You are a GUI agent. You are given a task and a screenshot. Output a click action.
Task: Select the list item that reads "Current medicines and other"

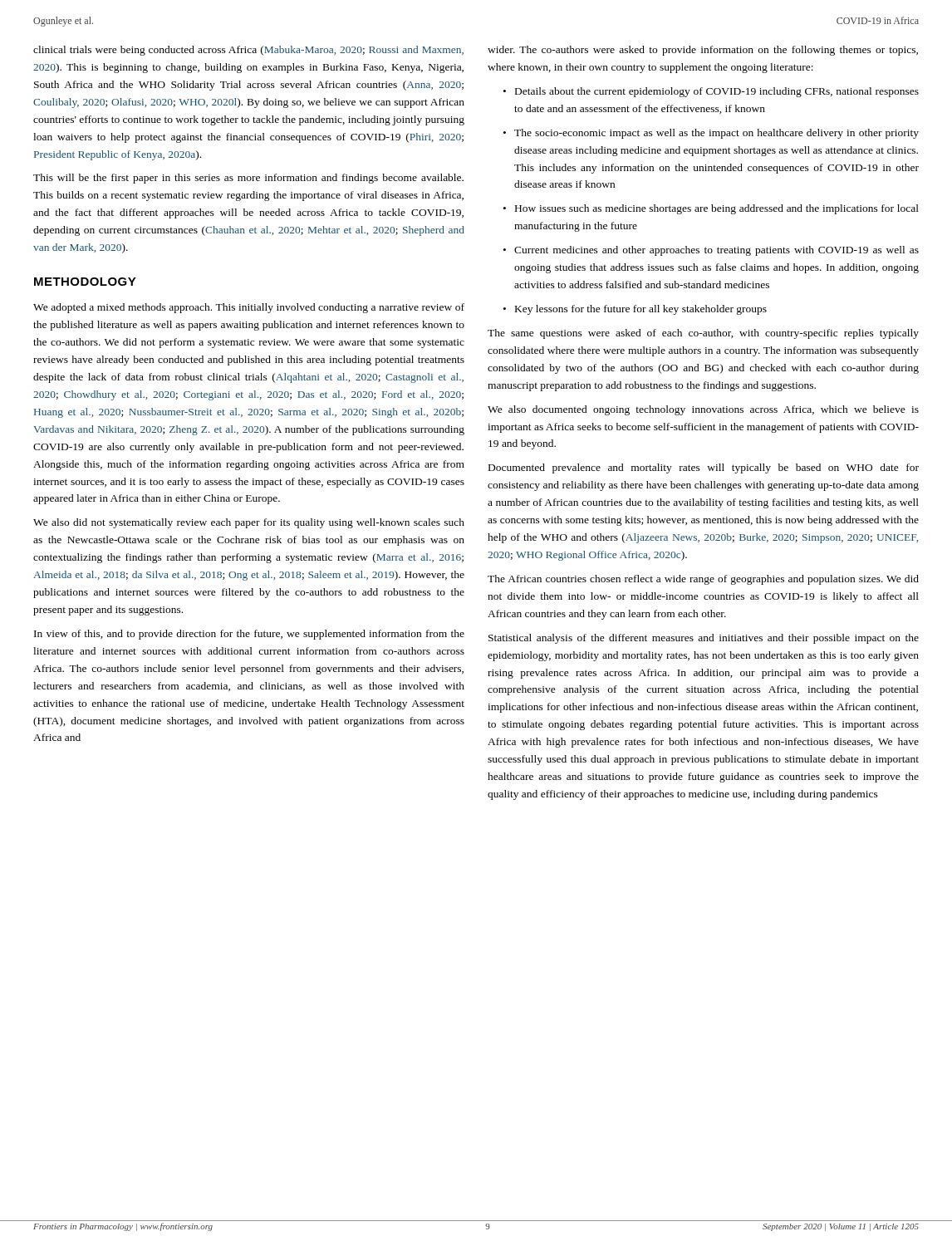(716, 267)
